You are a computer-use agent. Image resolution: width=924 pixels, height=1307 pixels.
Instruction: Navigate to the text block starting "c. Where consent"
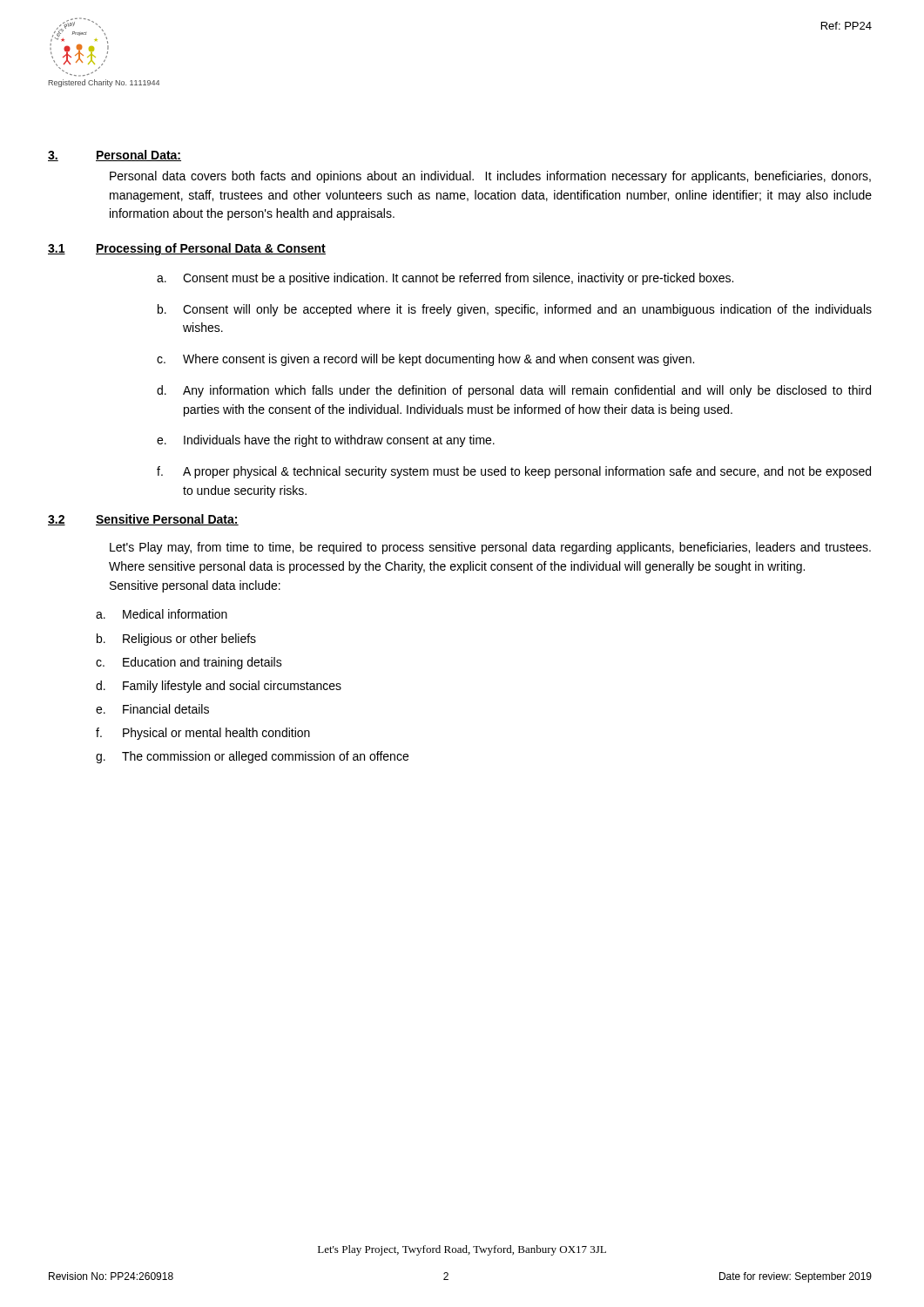514,360
